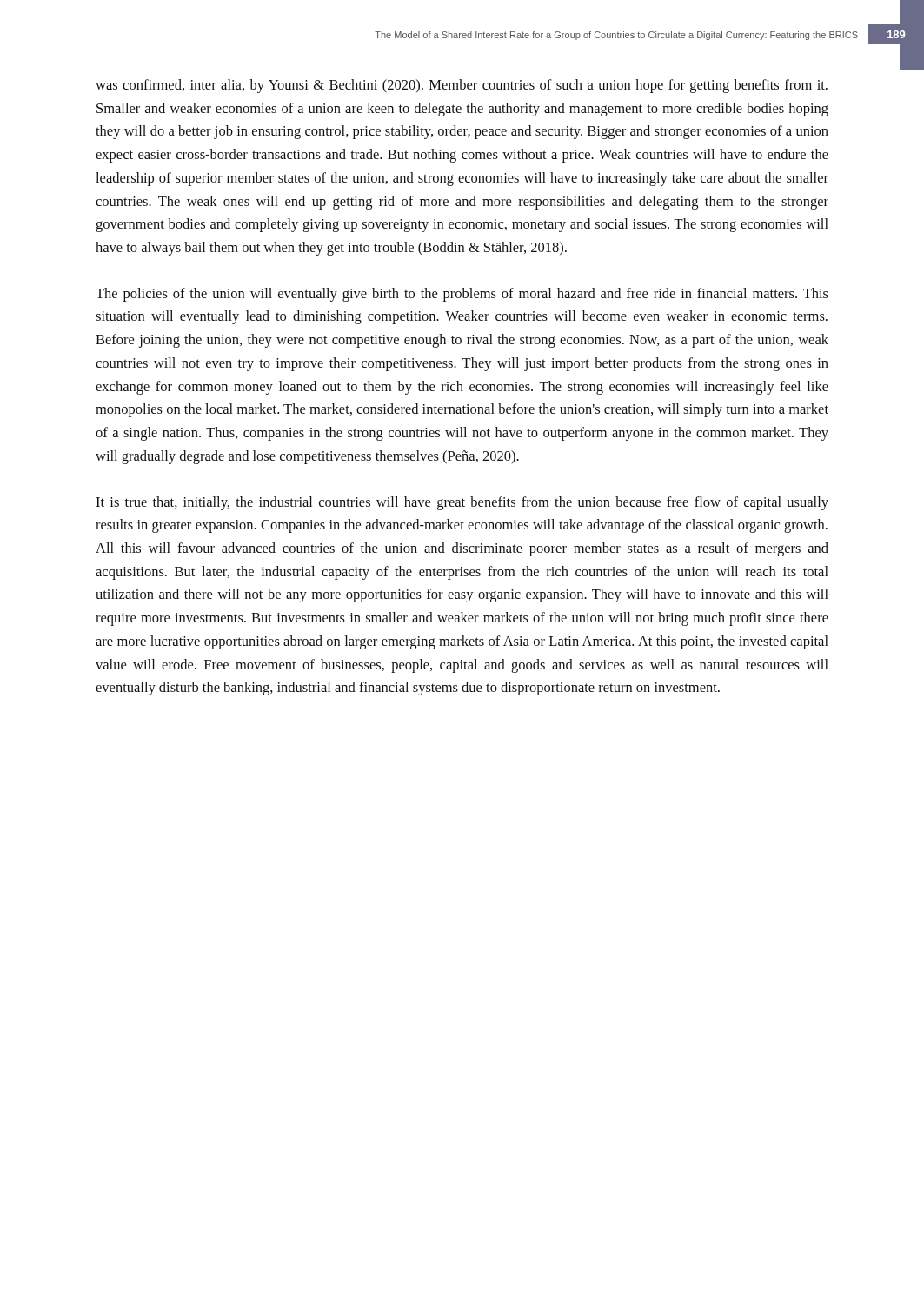Click the passage that begins "was confirmed, inter alia,"
This screenshot has height=1304, width=924.
(x=462, y=166)
